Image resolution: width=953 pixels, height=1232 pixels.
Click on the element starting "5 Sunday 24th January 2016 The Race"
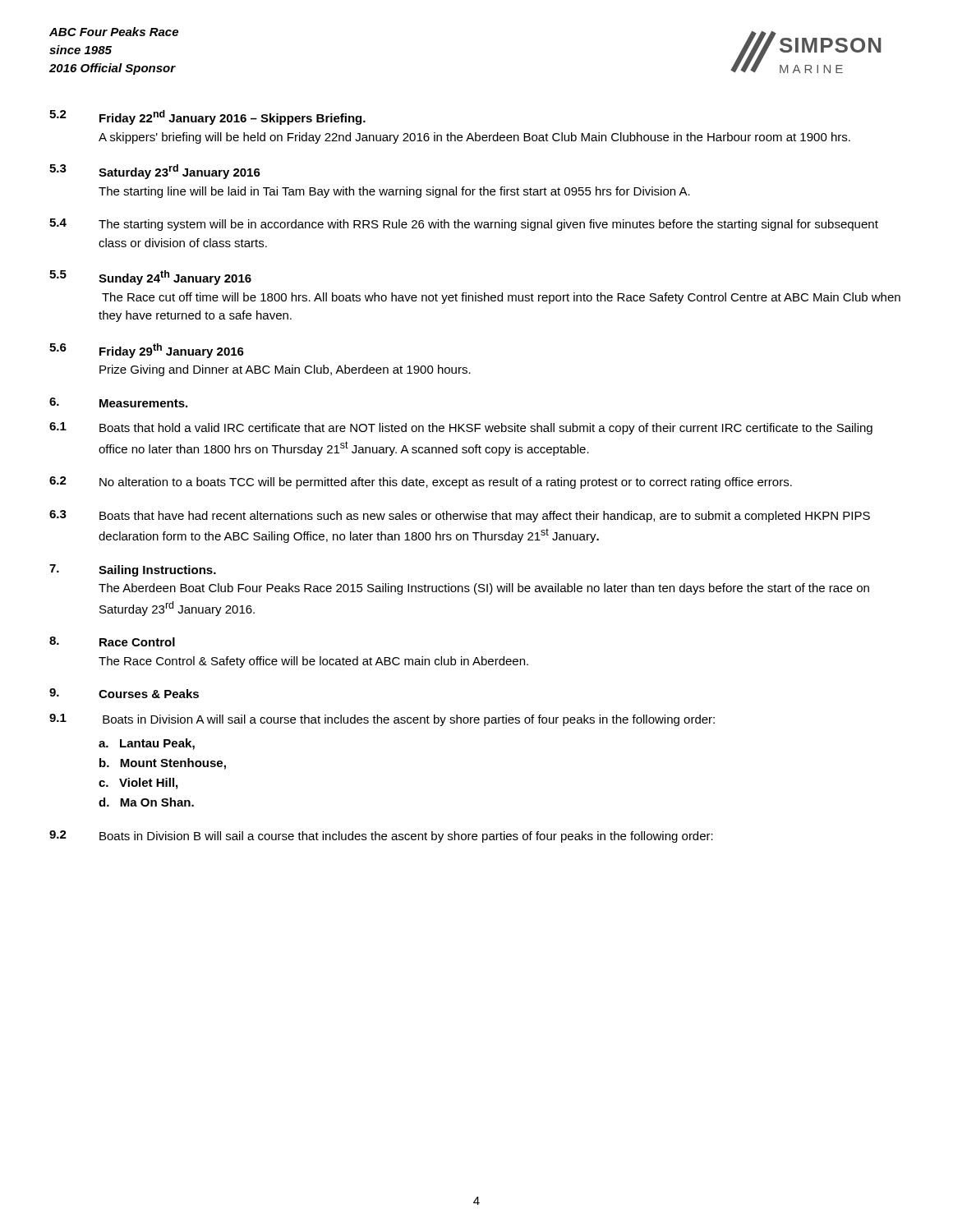point(476,296)
